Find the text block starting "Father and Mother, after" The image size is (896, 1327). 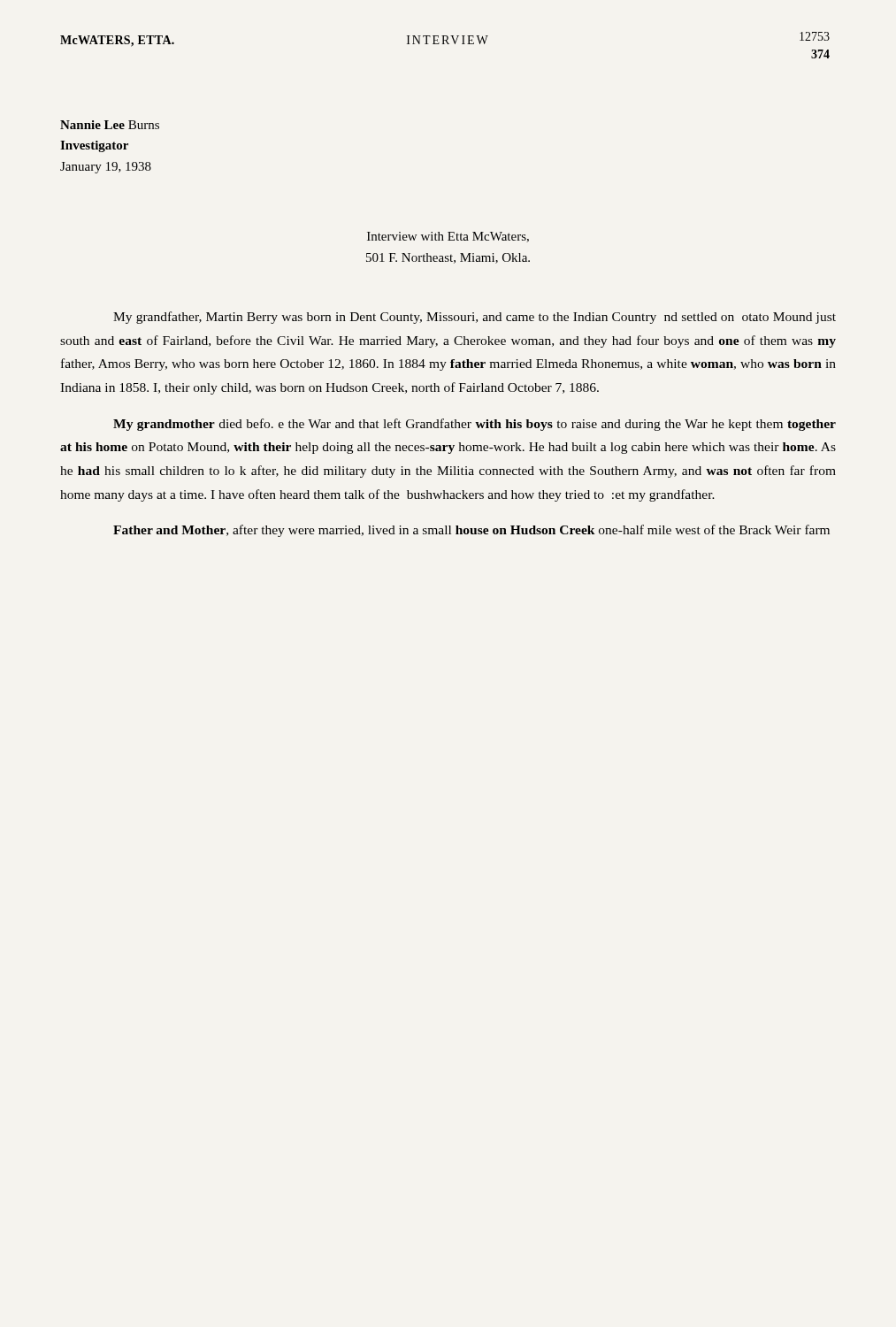[472, 530]
